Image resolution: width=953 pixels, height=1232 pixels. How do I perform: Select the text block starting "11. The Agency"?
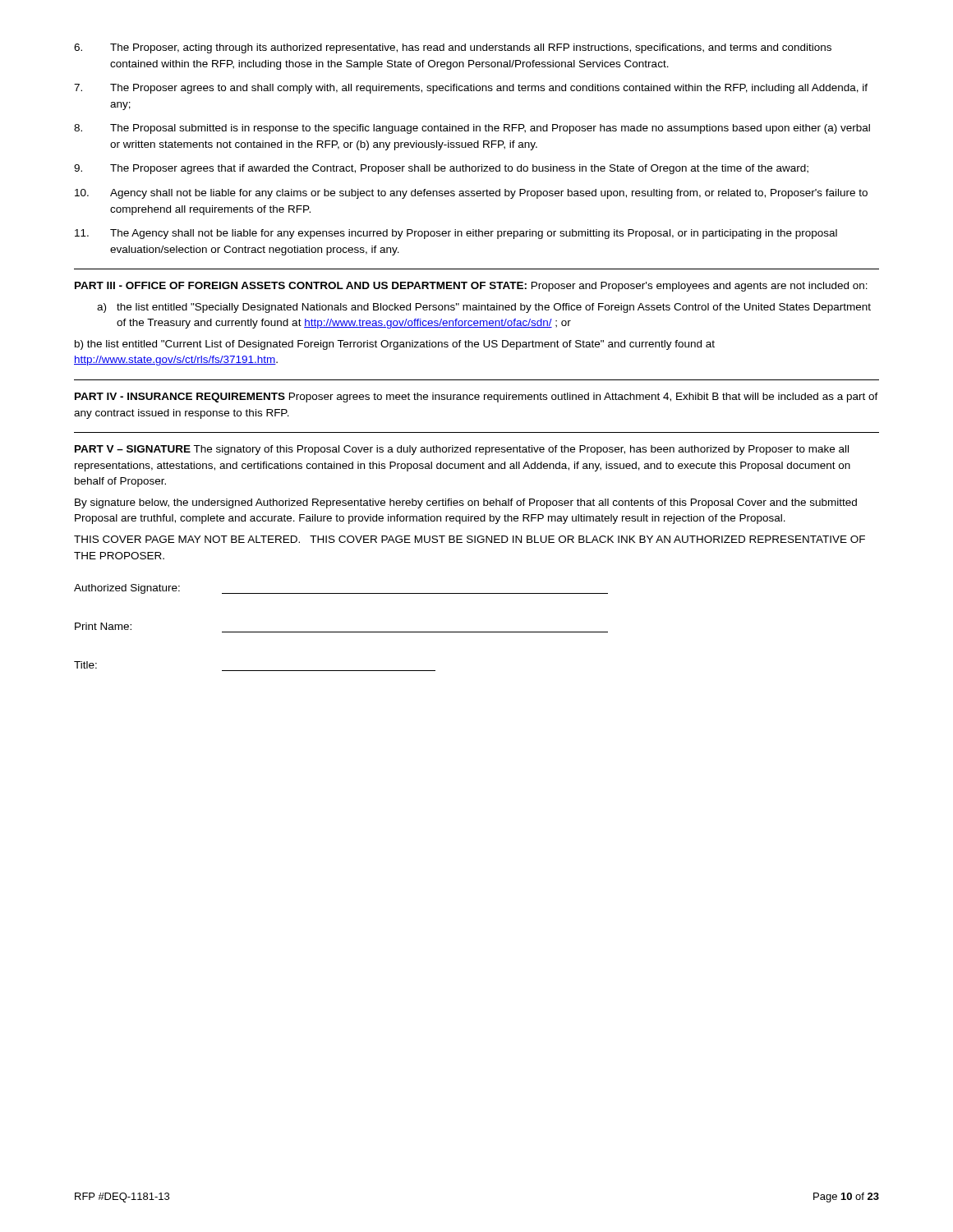tap(476, 241)
